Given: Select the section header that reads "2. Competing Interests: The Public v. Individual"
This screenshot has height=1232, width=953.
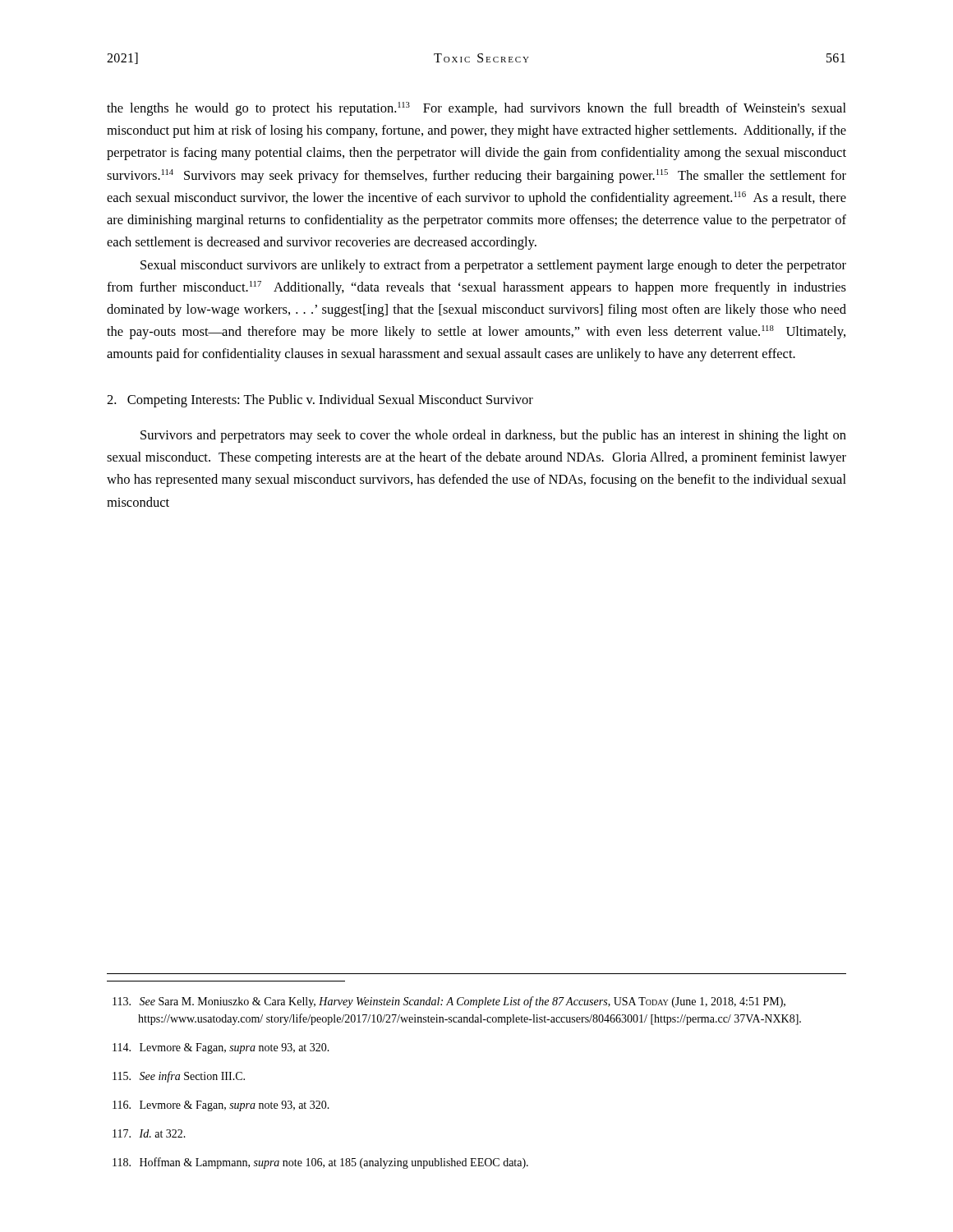Looking at the screenshot, I should pyautogui.click(x=476, y=399).
